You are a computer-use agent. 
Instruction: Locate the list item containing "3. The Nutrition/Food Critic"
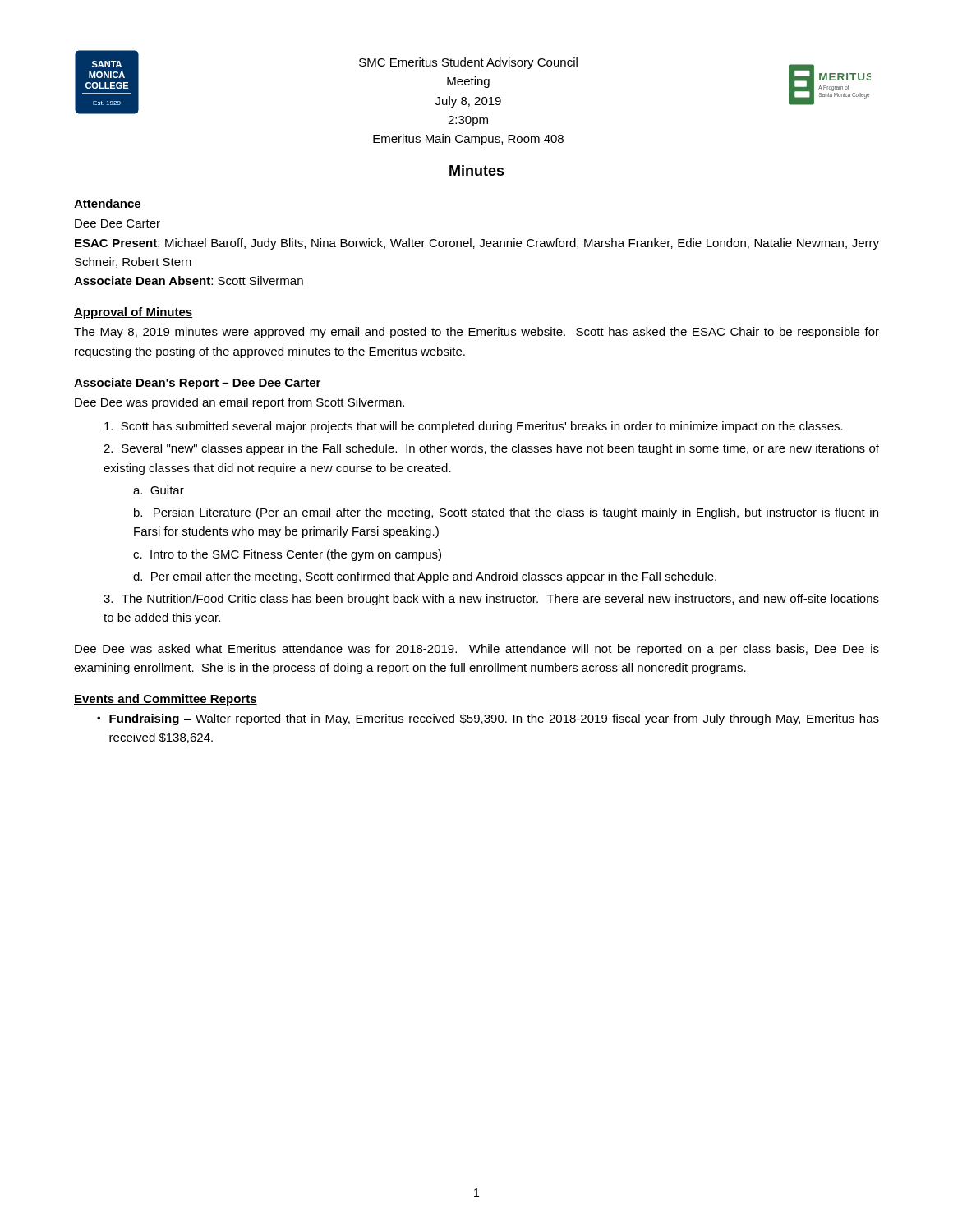point(491,608)
